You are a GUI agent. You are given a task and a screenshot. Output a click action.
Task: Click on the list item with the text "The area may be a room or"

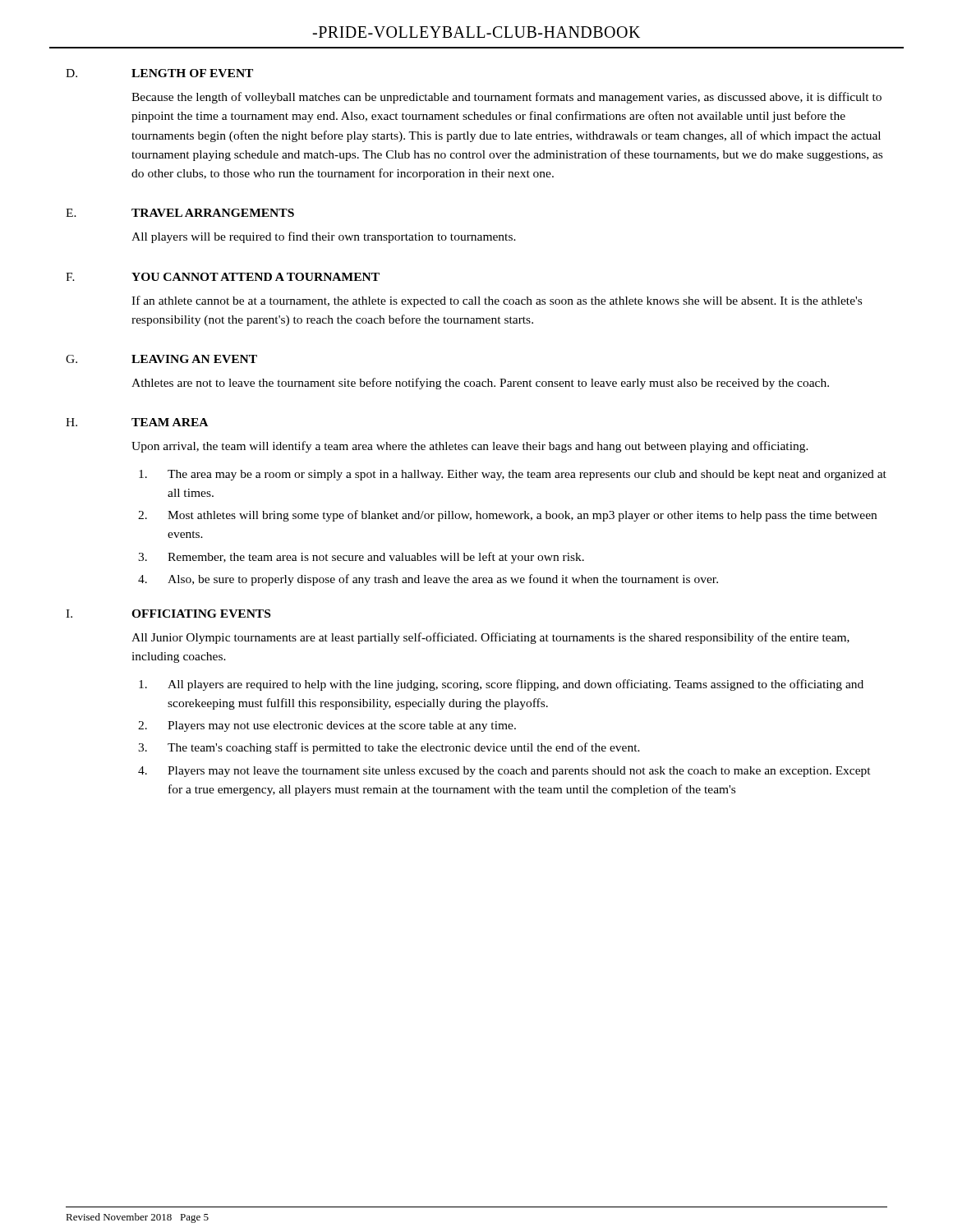(x=509, y=483)
